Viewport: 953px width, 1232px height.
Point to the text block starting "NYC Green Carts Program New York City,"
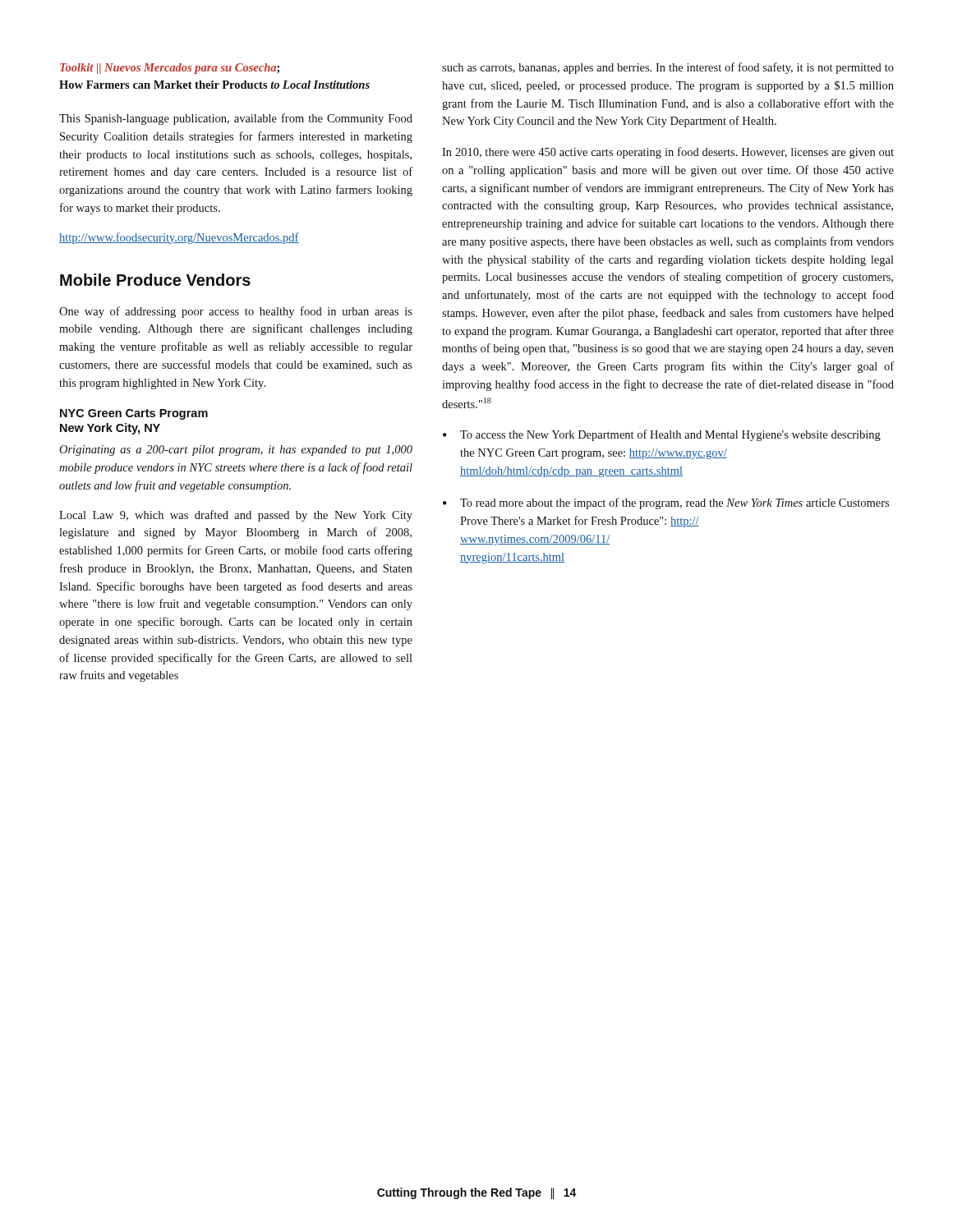134,414
